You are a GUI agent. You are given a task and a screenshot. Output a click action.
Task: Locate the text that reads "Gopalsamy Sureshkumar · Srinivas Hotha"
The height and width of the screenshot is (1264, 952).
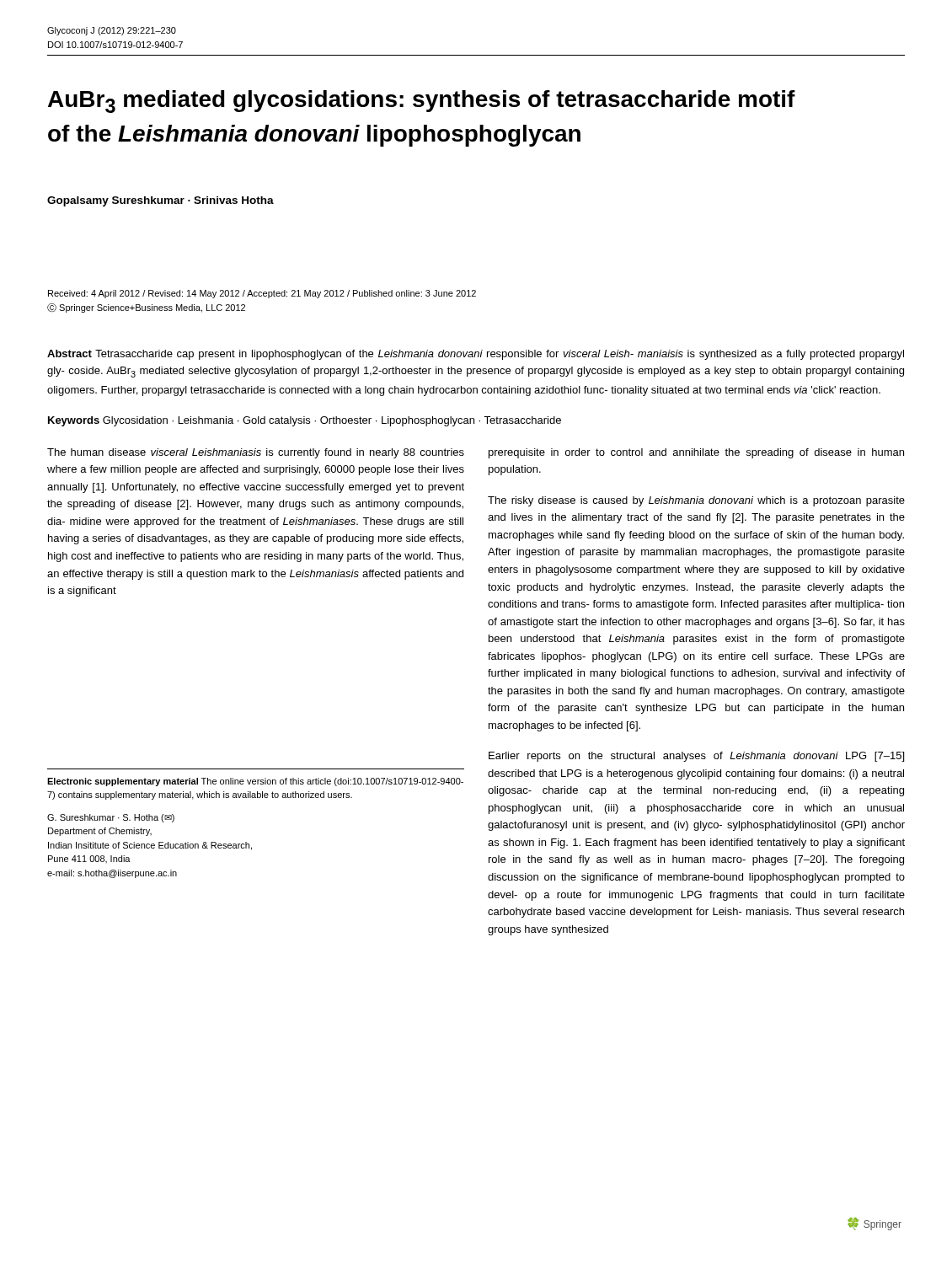160,201
